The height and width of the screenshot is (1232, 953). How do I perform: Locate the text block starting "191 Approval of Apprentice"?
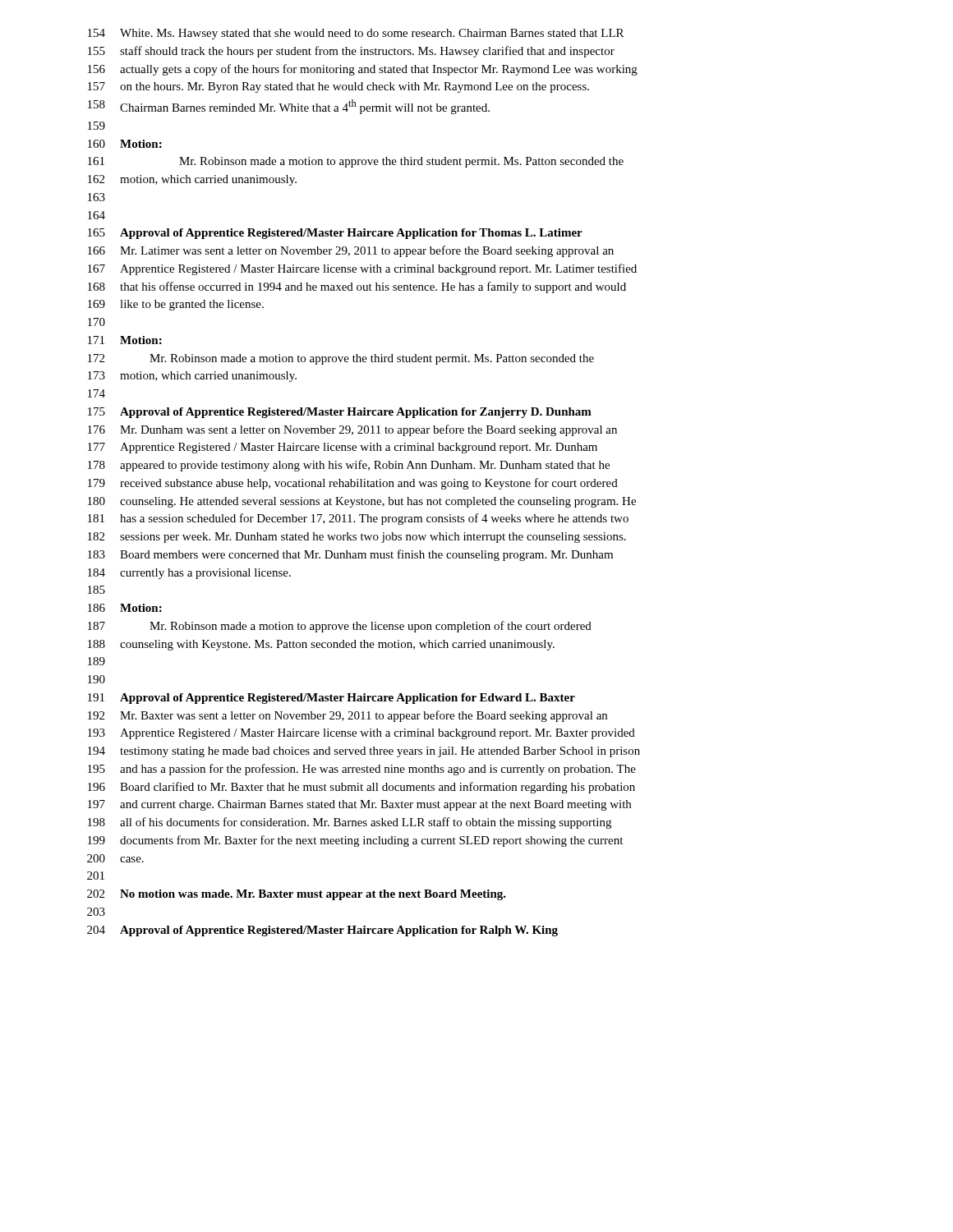[x=485, y=698]
